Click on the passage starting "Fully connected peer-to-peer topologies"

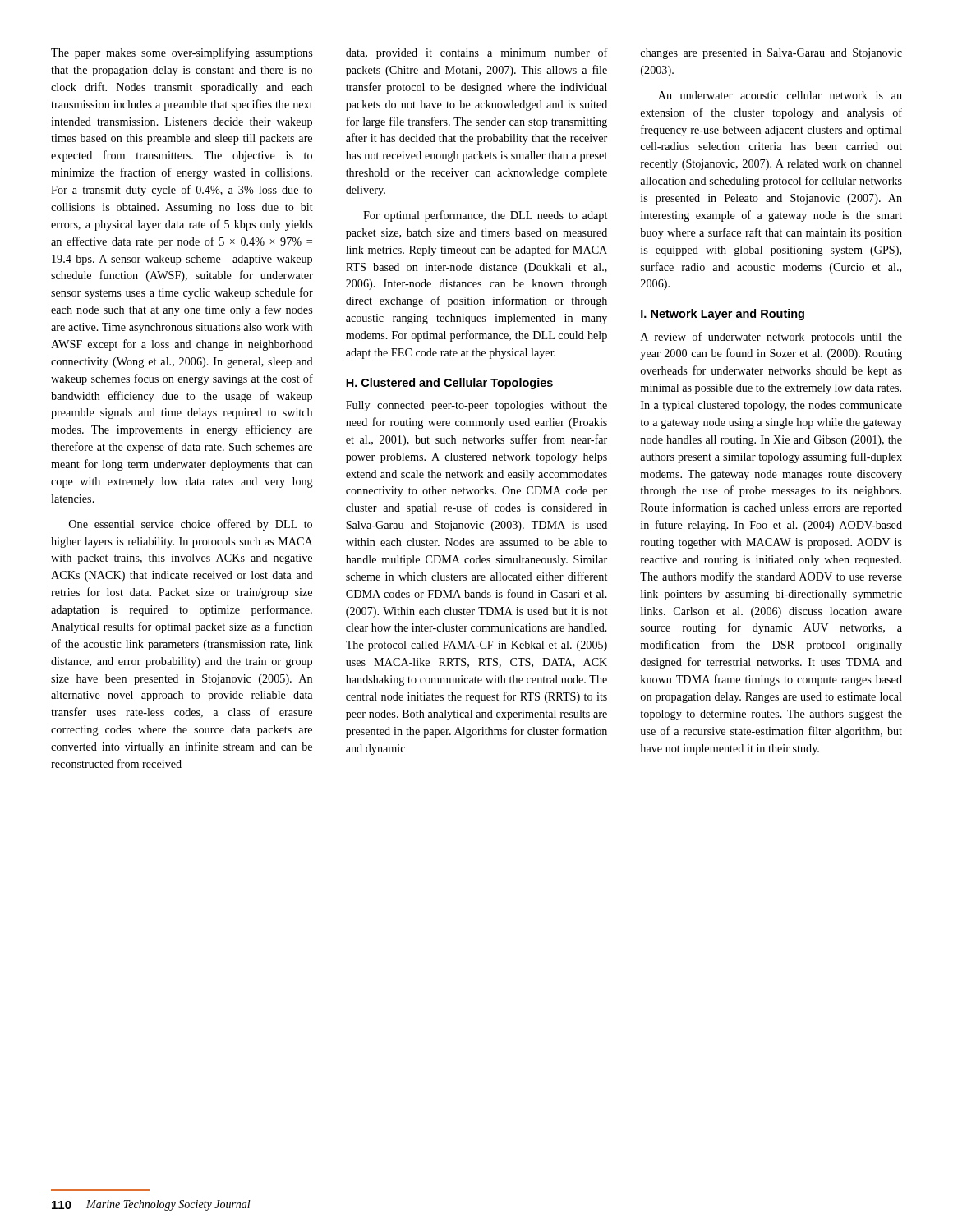pyautogui.click(x=476, y=577)
